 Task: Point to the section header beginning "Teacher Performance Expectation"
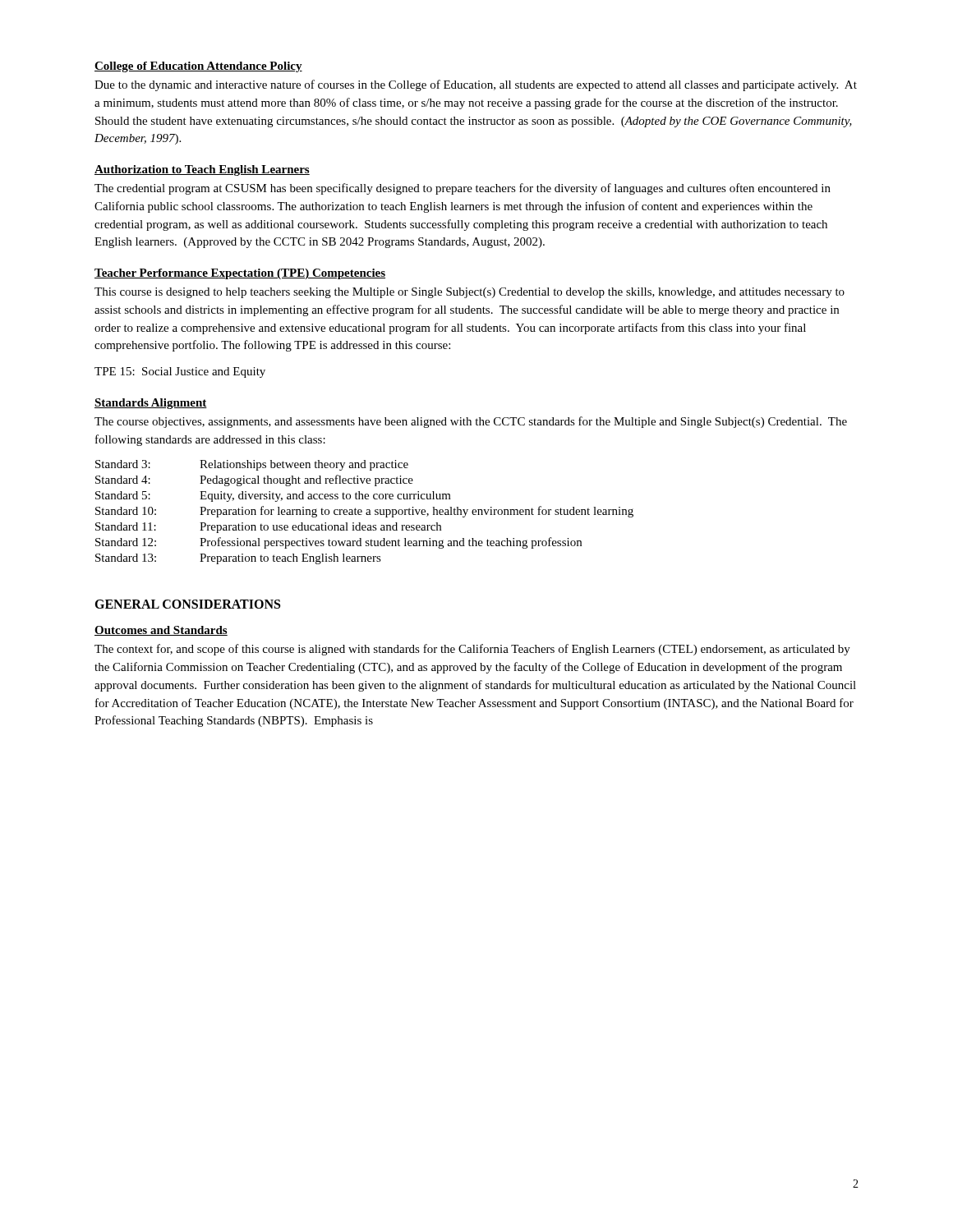coord(240,273)
